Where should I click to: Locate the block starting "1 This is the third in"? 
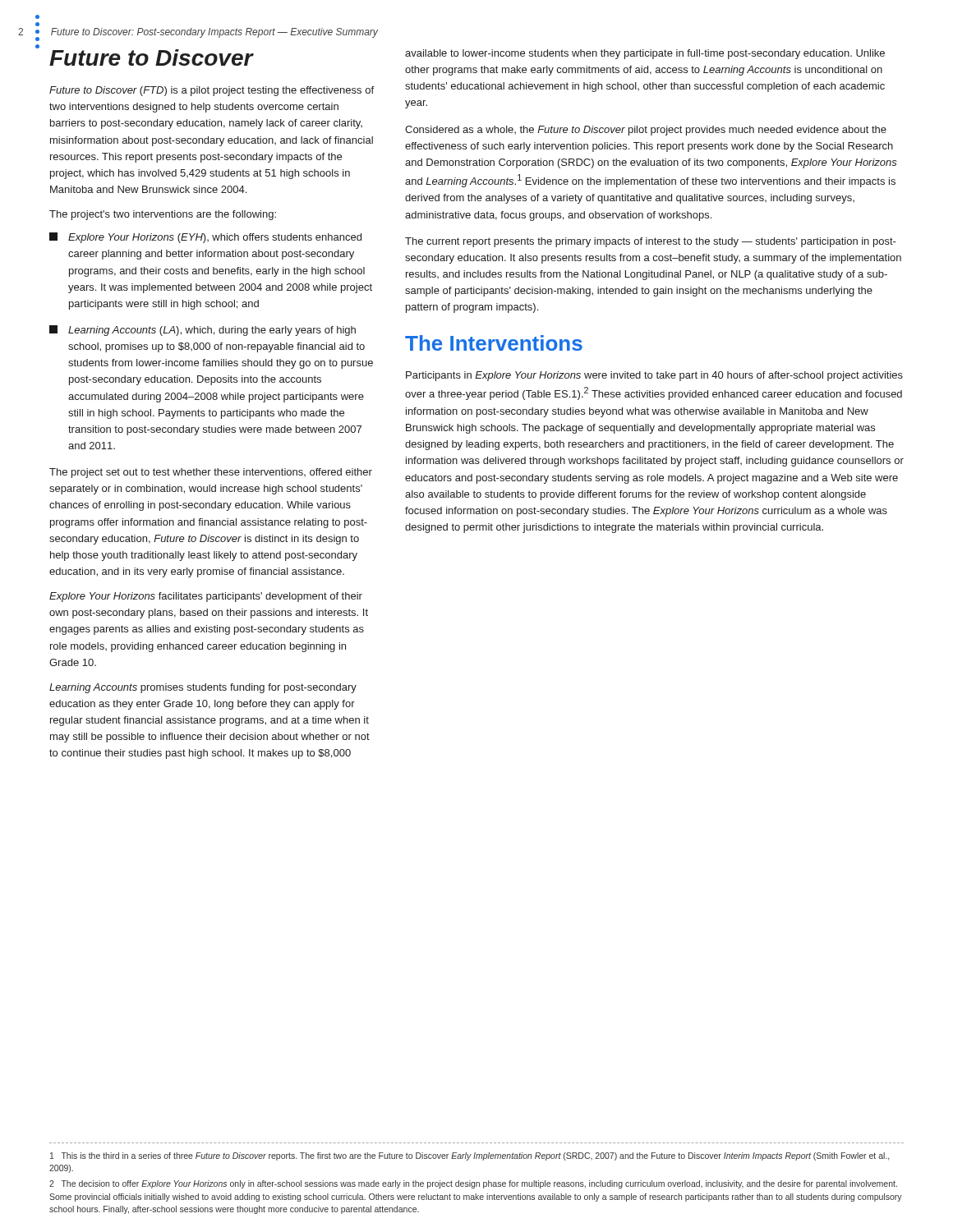[x=476, y=1183]
